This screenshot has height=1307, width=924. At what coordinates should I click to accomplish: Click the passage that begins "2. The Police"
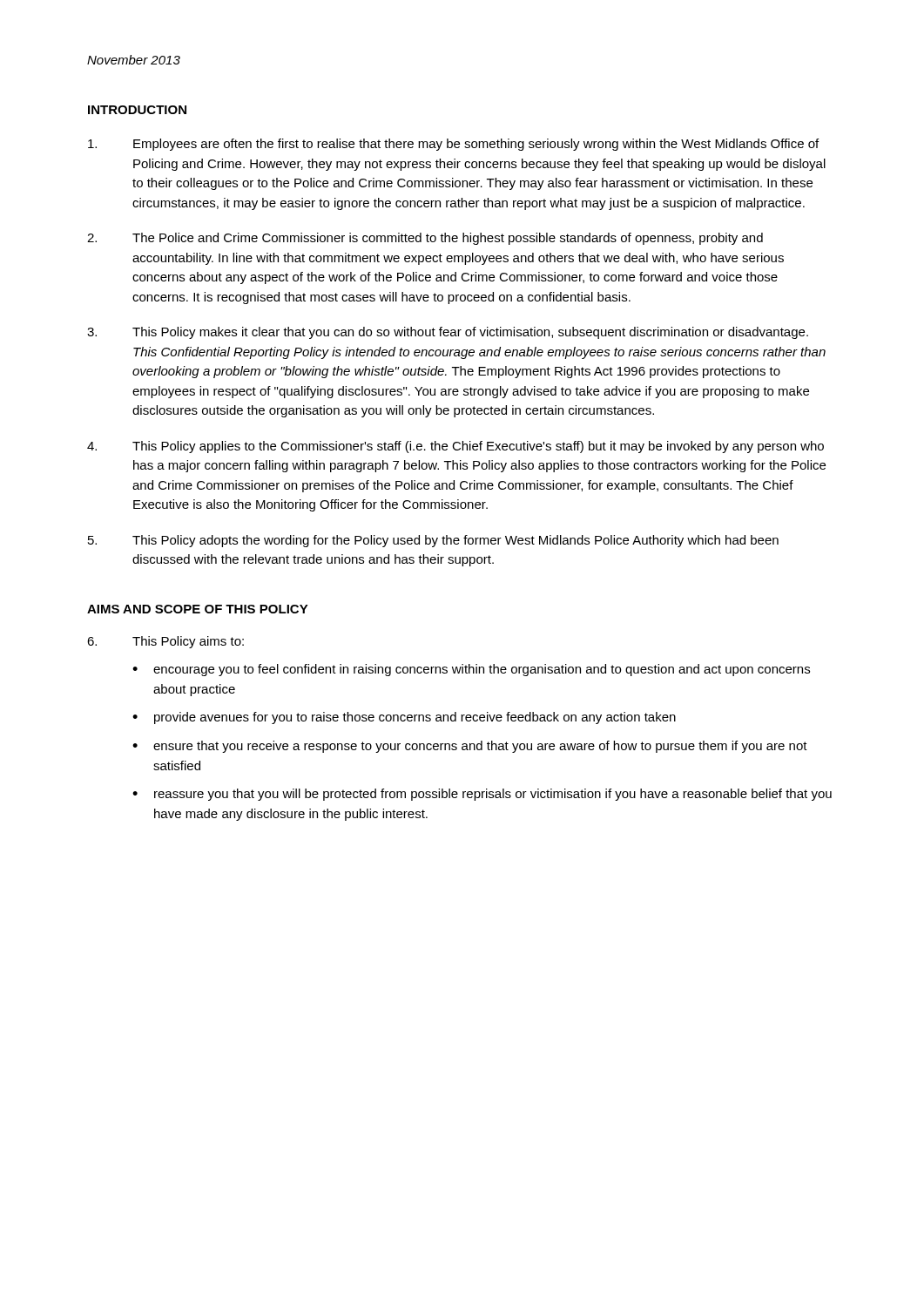462,268
